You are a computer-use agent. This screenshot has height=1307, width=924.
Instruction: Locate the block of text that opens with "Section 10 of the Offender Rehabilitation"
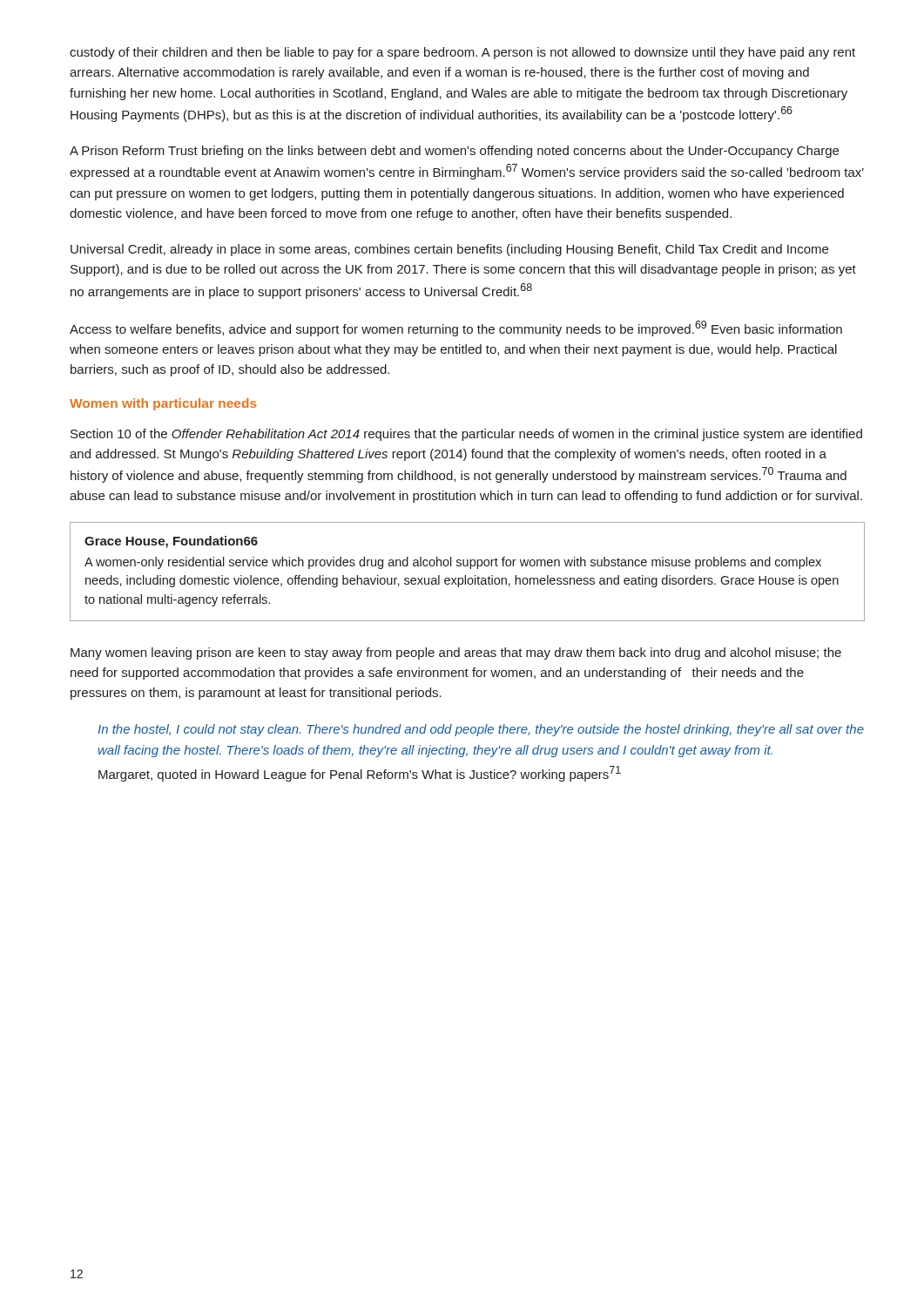coord(466,464)
